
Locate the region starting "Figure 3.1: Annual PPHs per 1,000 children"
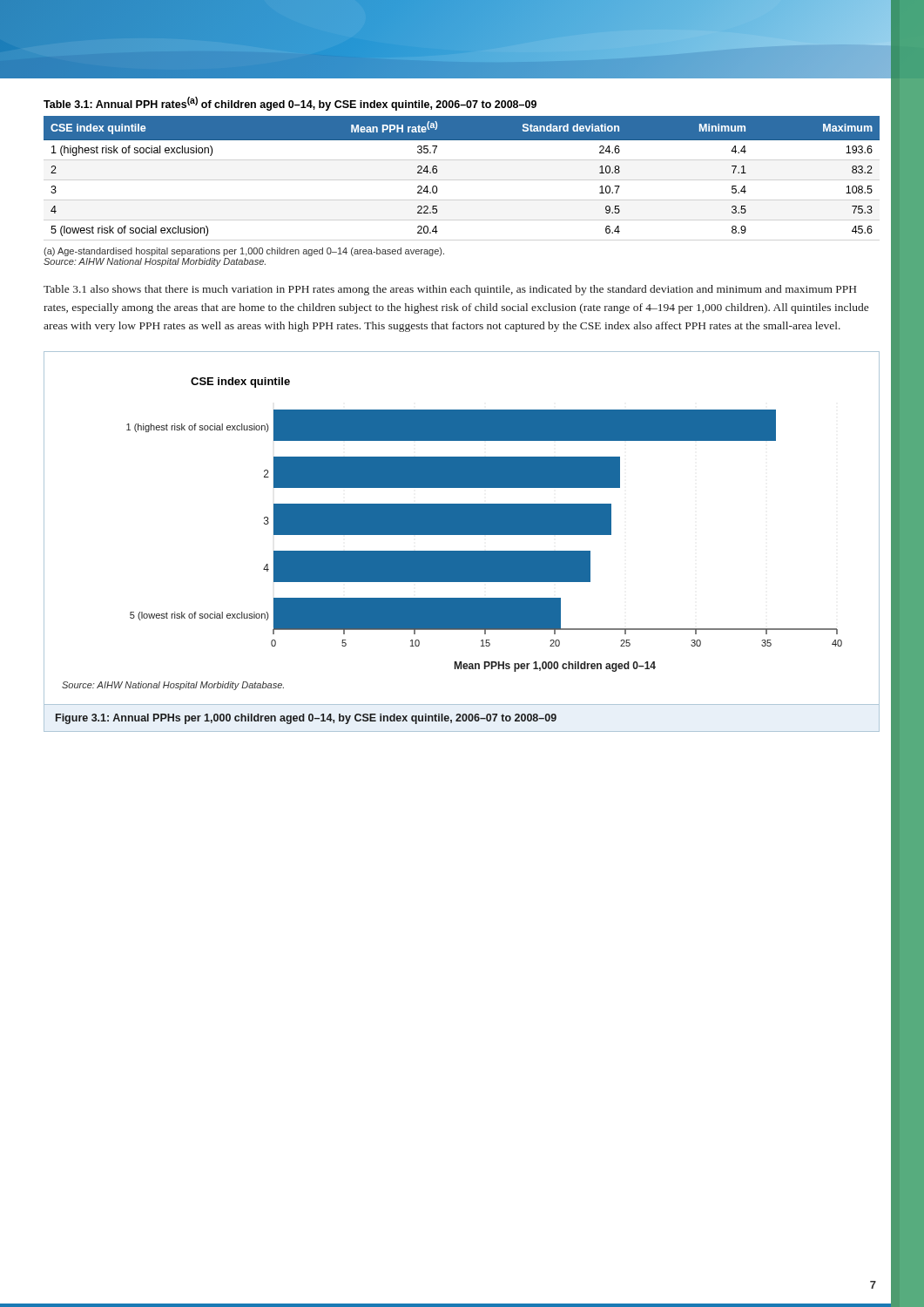pyautogui.click(x=306, y=718)
